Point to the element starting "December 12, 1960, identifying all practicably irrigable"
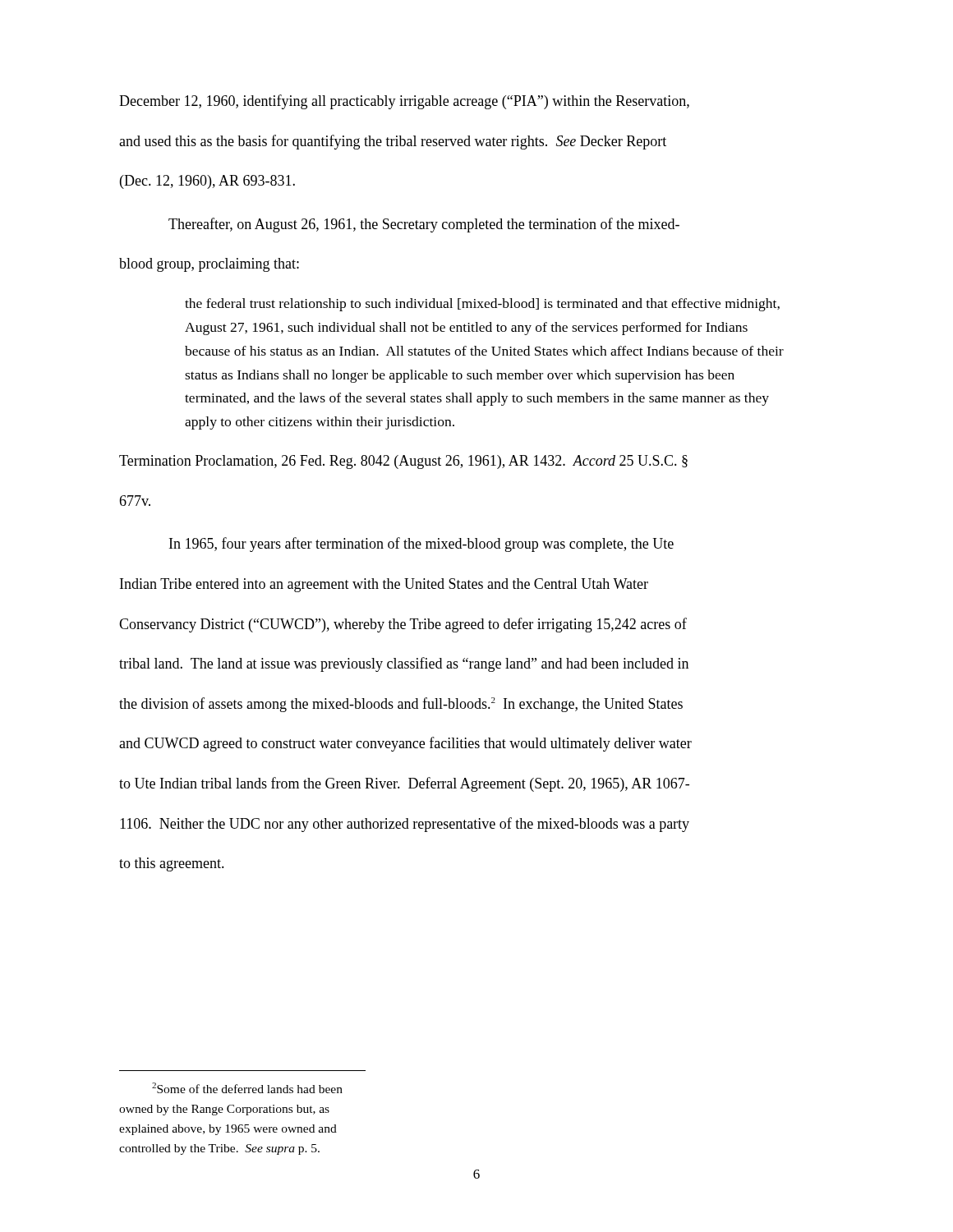 point(476,141)
